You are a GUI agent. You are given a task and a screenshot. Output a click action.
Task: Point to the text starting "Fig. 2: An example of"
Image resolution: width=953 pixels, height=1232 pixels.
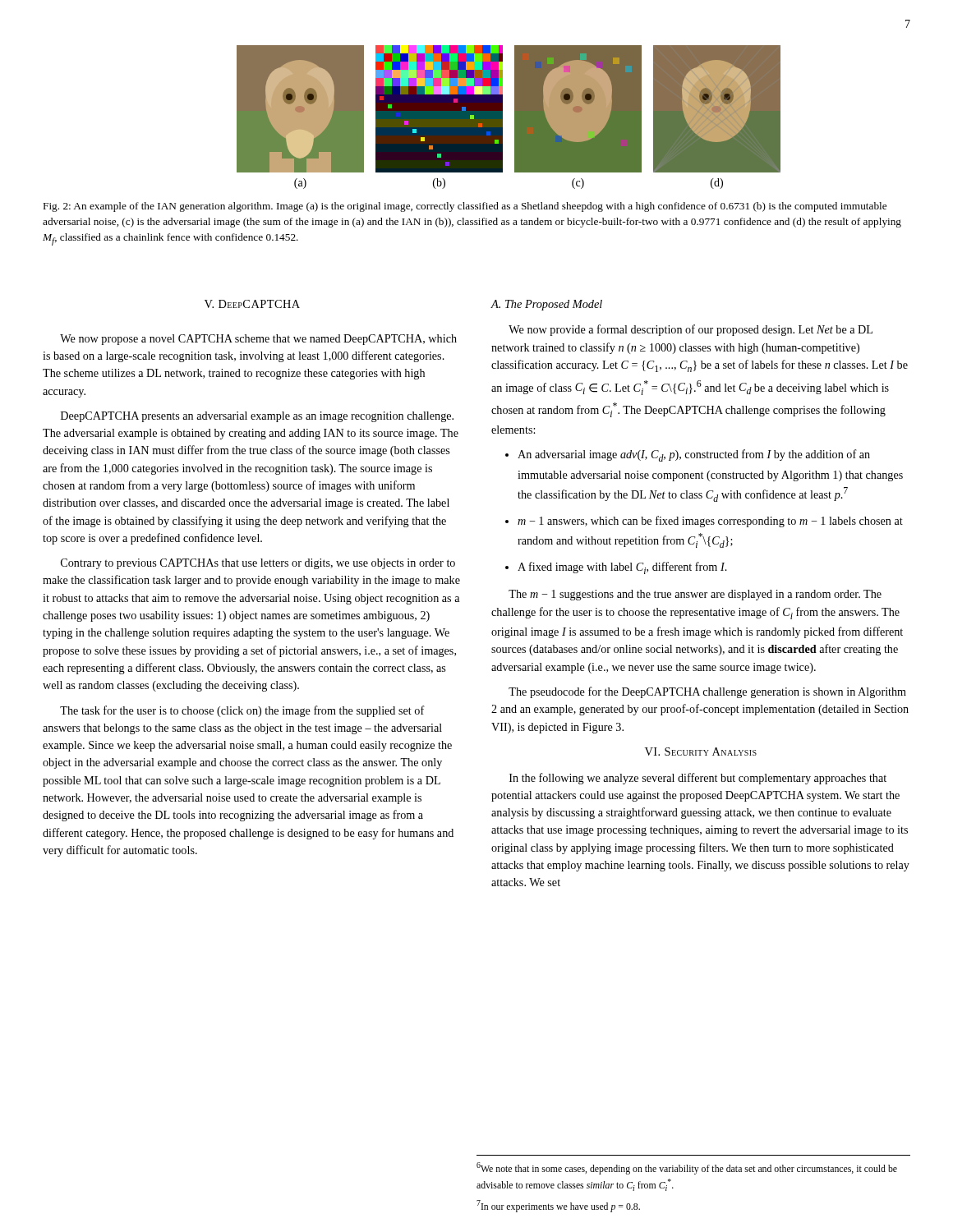[x=472, y=222]
